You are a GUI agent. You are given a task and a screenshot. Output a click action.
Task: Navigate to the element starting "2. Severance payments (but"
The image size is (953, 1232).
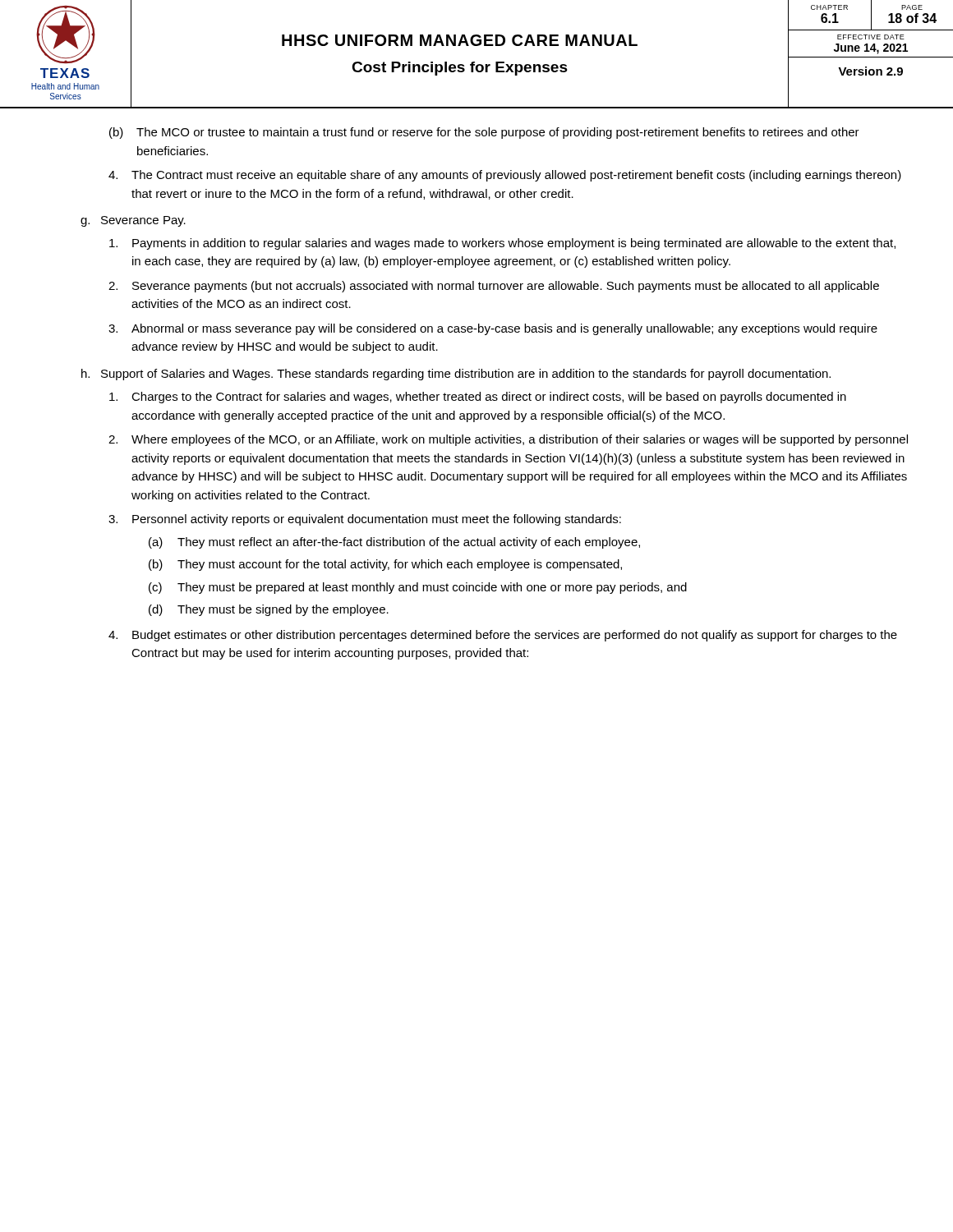tap(509, 295)
